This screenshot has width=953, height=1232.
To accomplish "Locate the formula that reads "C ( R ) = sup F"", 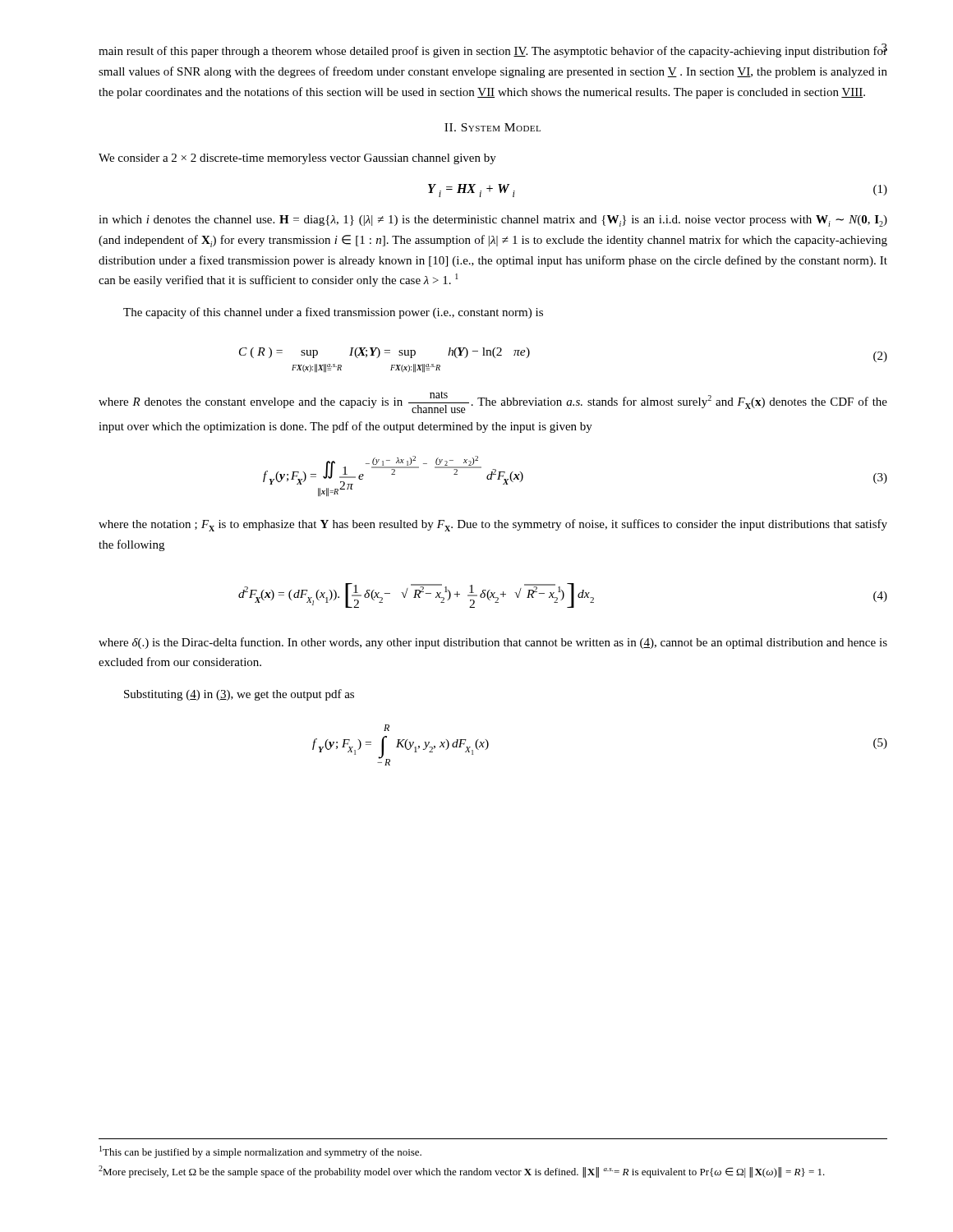I will (x=493, y=355).
